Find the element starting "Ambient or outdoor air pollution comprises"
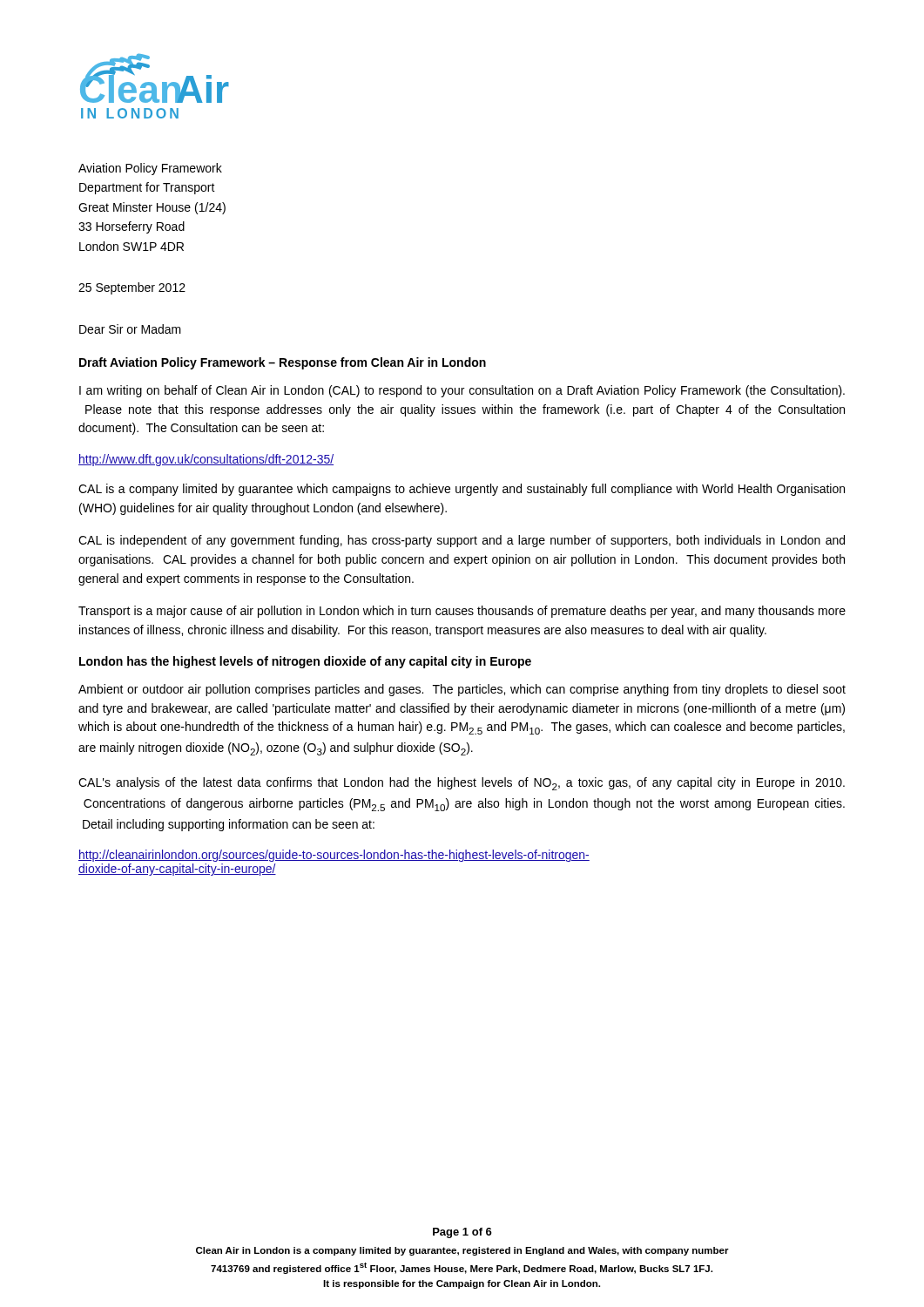 462,720
